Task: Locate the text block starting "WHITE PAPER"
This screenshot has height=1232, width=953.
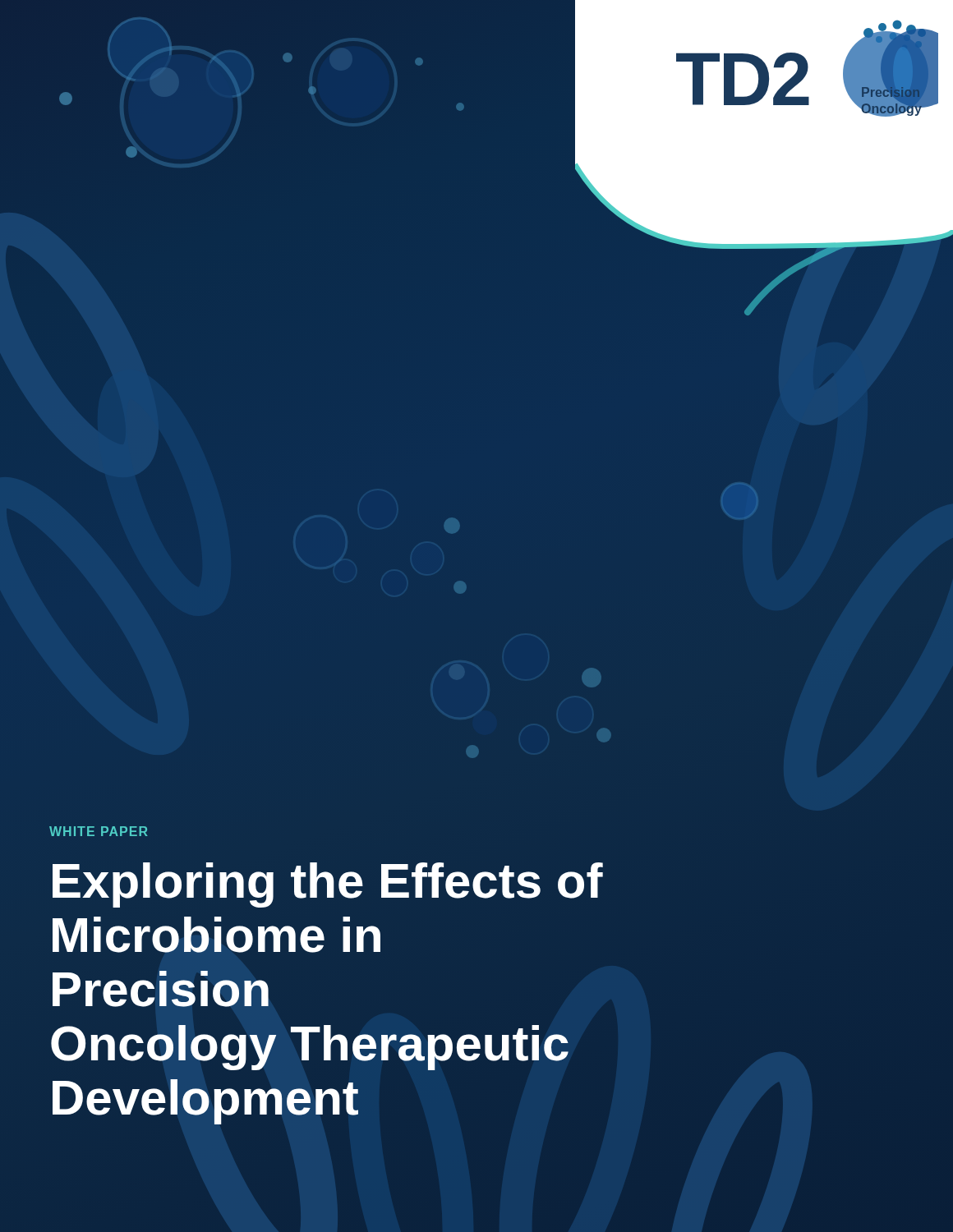Action: [x=99, y=832]
